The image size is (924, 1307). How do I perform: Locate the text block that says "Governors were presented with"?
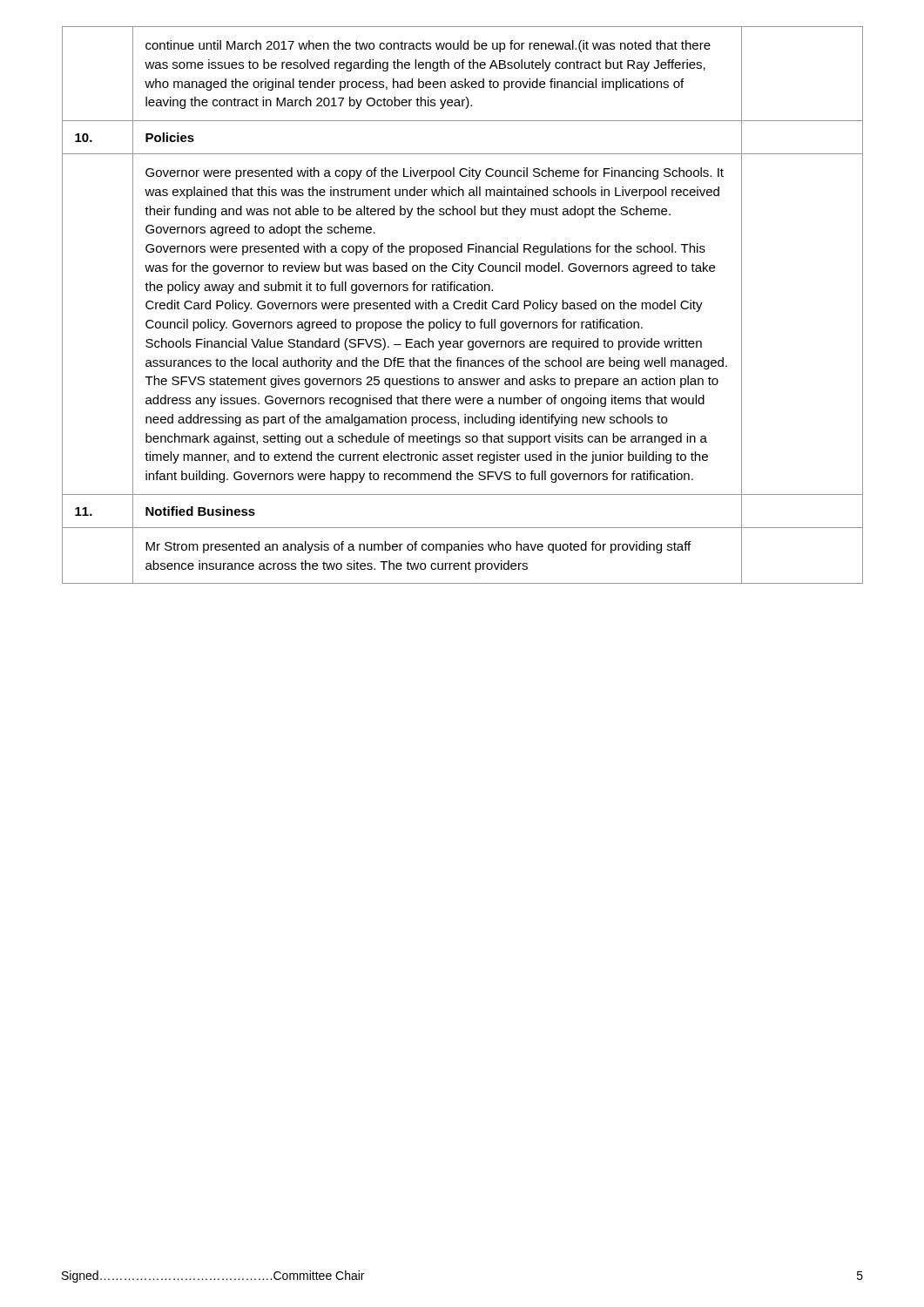[x=437, y=267]
